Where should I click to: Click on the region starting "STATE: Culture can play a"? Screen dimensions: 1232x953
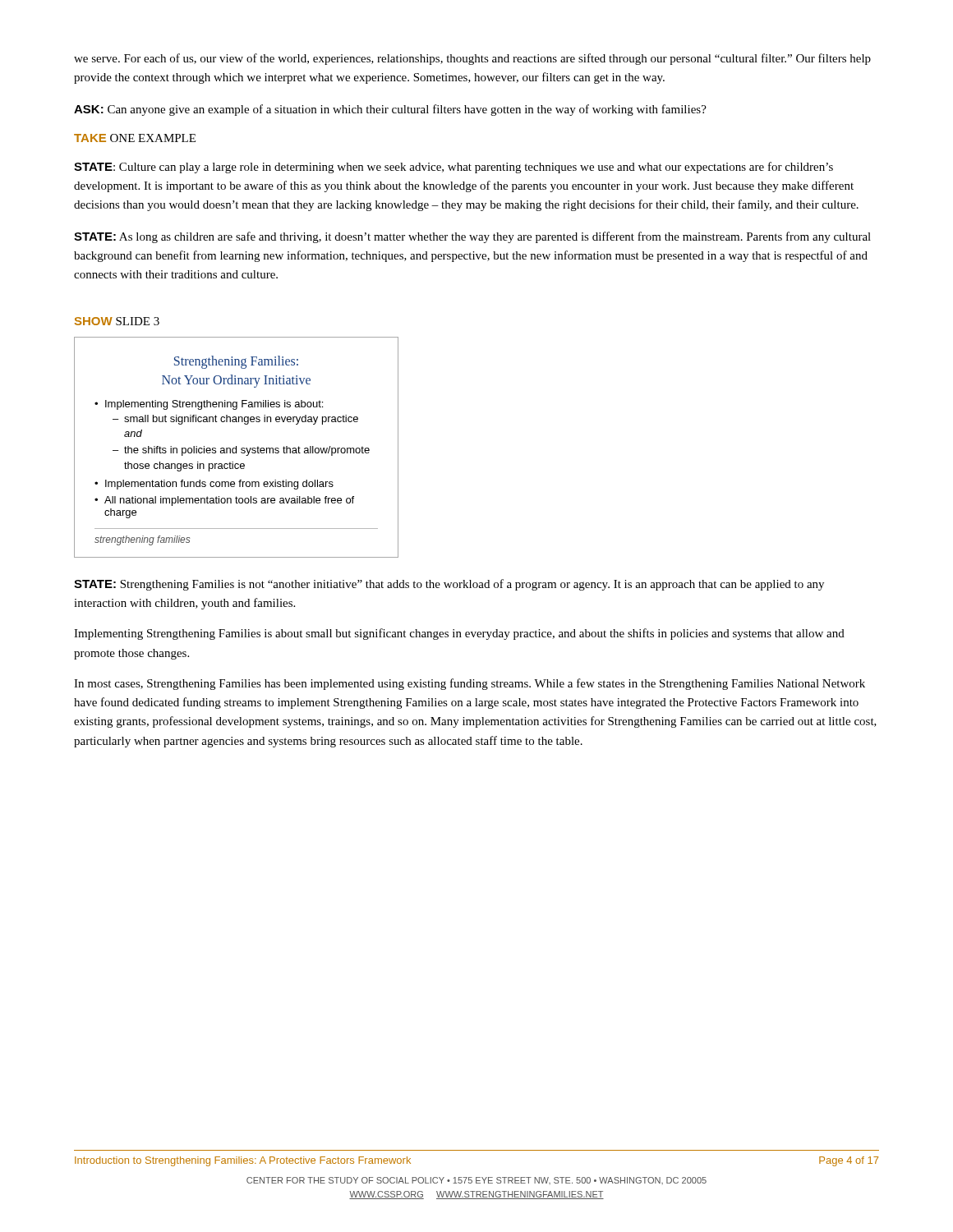pyautogui.click(x=466, y=185)
